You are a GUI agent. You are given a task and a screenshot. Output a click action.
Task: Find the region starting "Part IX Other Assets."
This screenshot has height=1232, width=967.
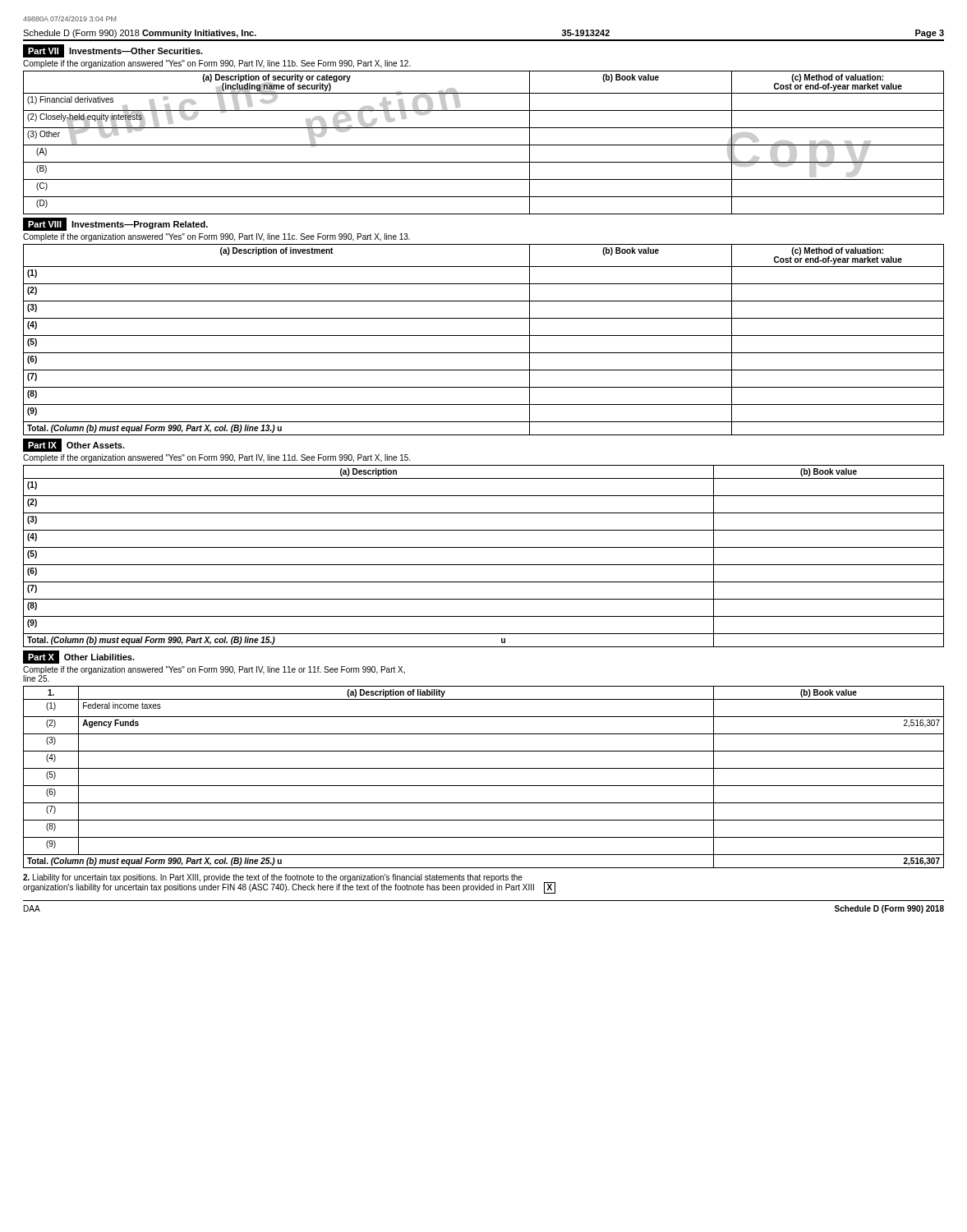(74, 445)
